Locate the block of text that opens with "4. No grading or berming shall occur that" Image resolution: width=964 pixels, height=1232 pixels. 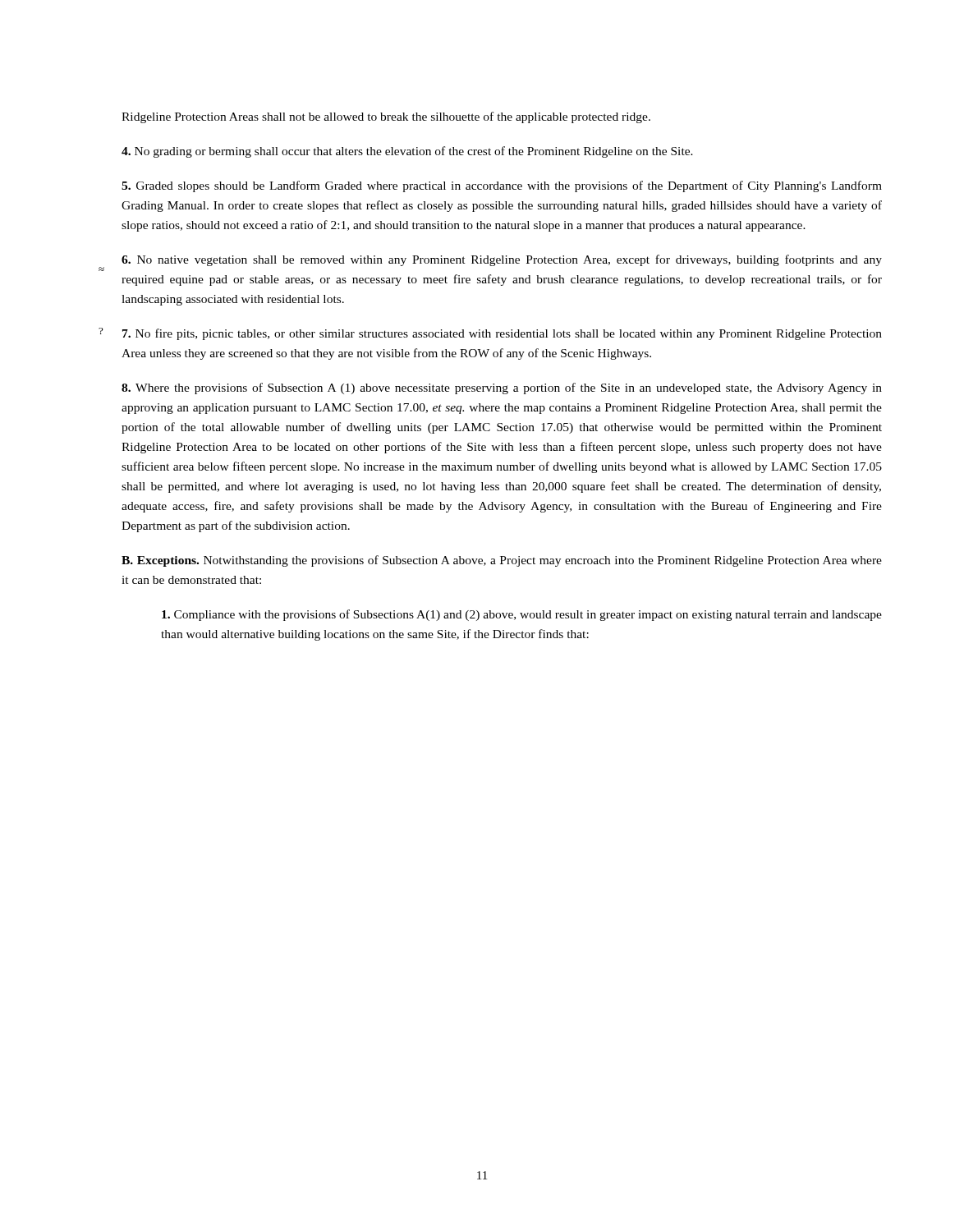pyautogui.click(x=407, y=151)
